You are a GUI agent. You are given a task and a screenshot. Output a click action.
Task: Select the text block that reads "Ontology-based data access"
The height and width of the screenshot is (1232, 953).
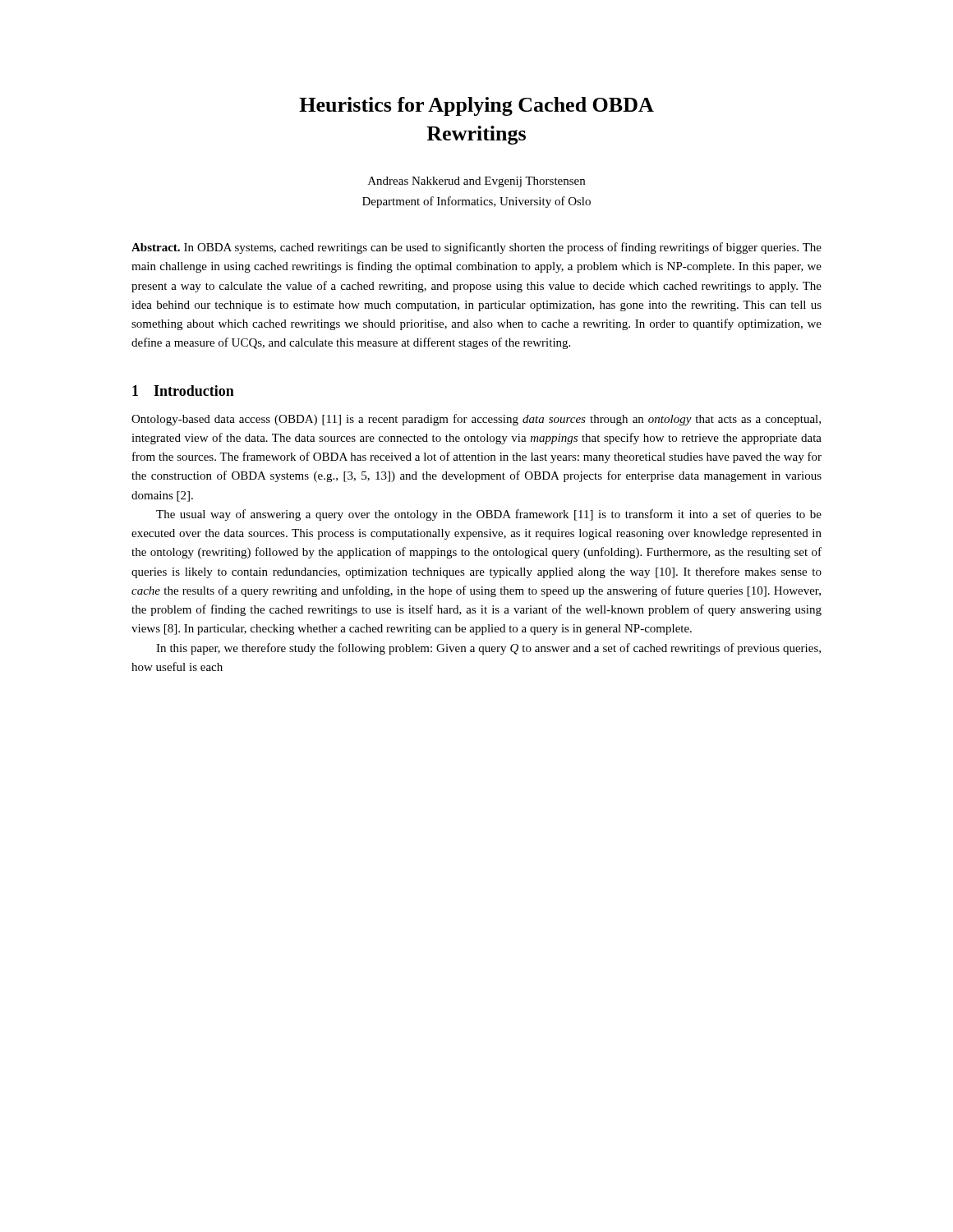[x=476, y=543]
